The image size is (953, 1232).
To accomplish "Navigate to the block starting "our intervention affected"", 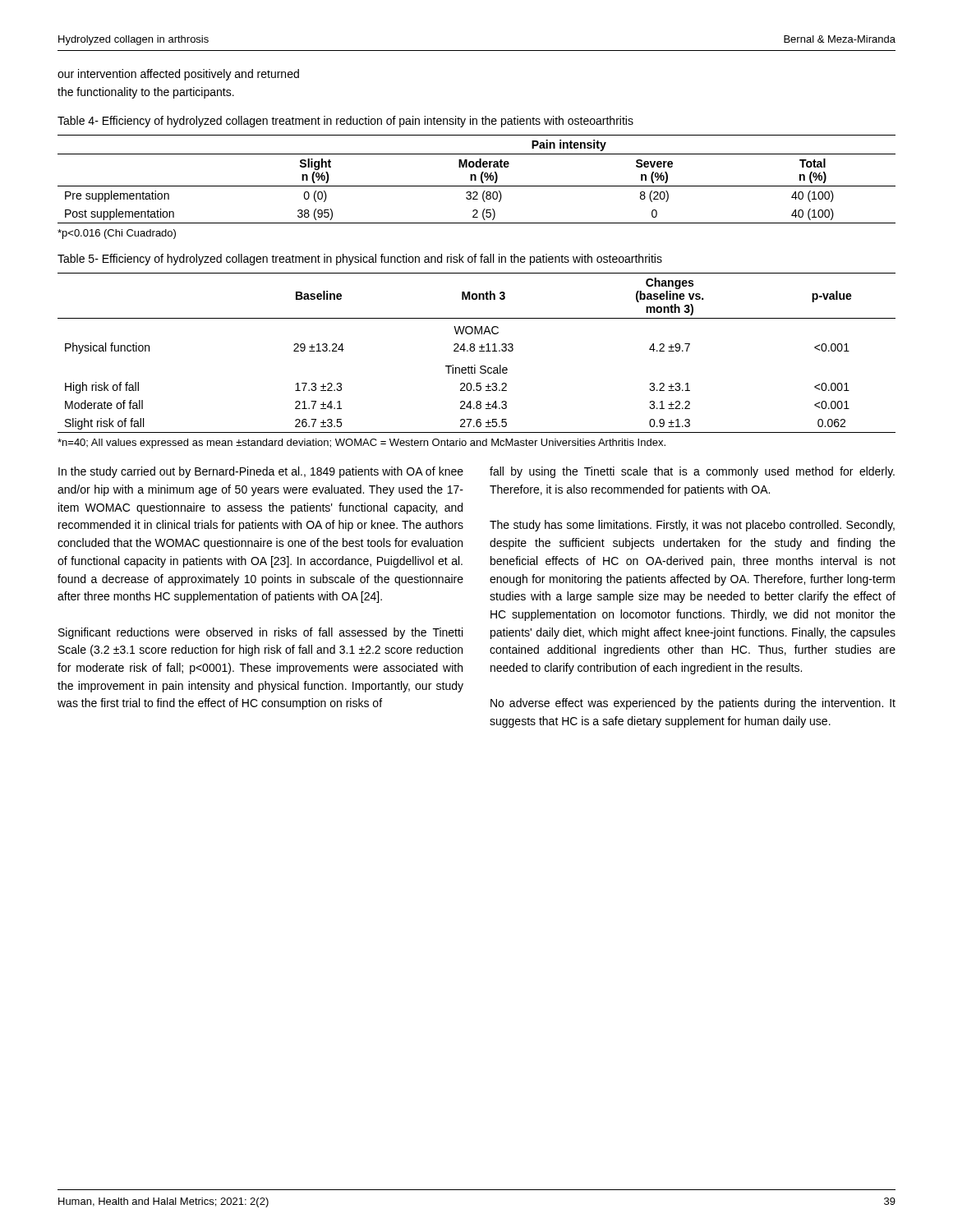I will click(x=179, y=83).
